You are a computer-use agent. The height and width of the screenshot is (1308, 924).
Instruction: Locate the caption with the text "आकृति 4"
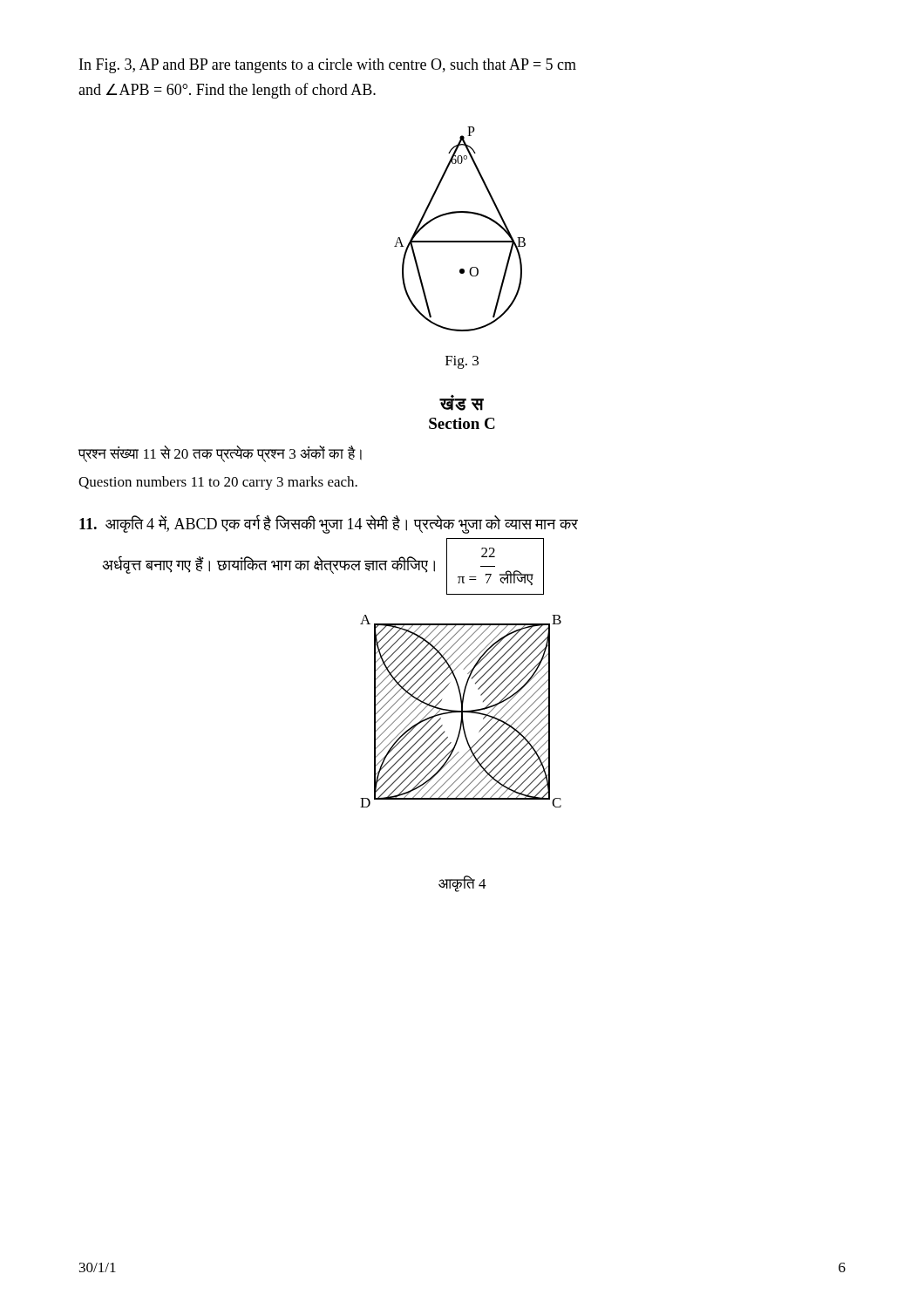[x=462, y=884]
